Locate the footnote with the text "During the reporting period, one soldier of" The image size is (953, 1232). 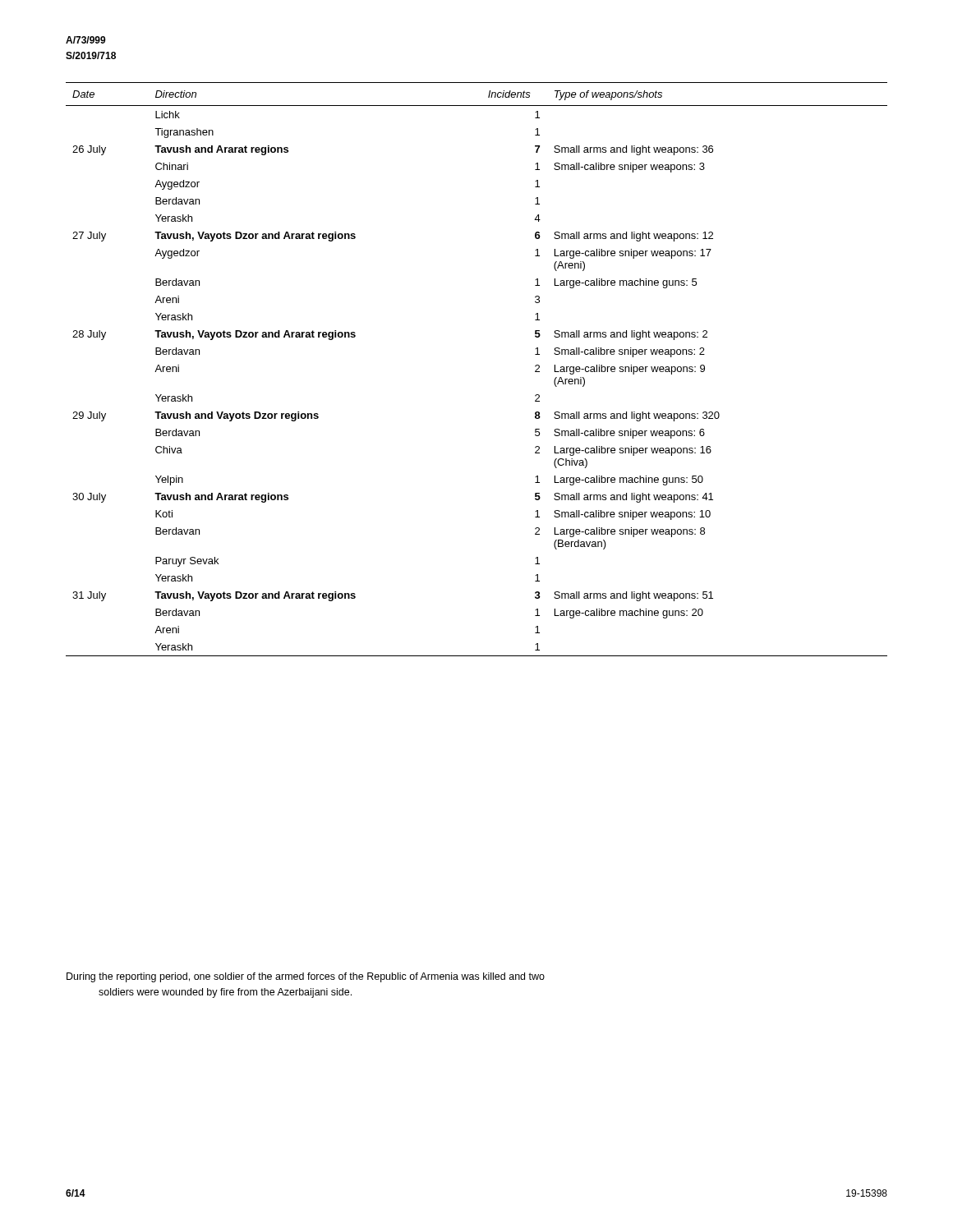point(305,984)
